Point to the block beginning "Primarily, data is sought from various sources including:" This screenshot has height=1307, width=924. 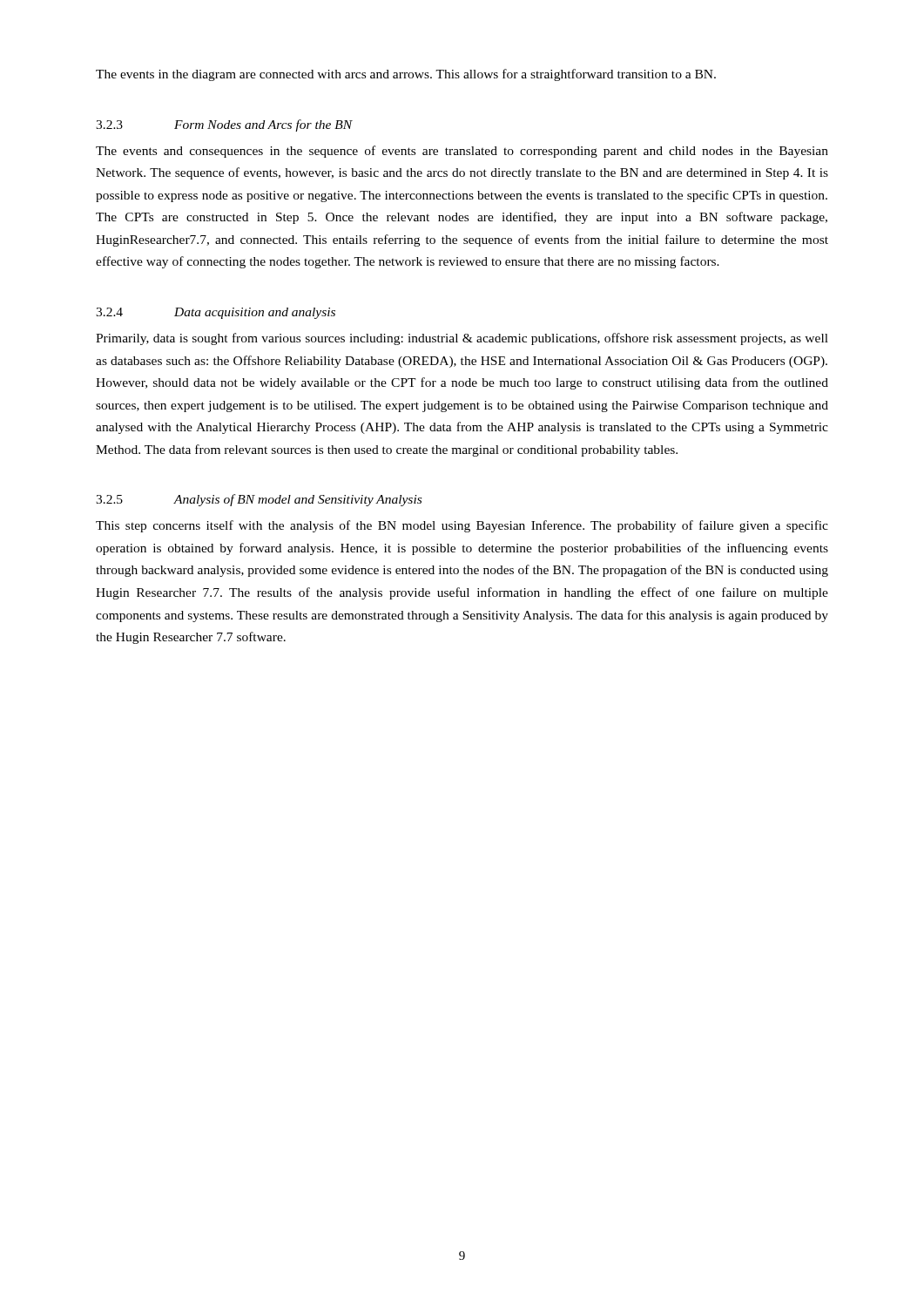click(462, 394)
